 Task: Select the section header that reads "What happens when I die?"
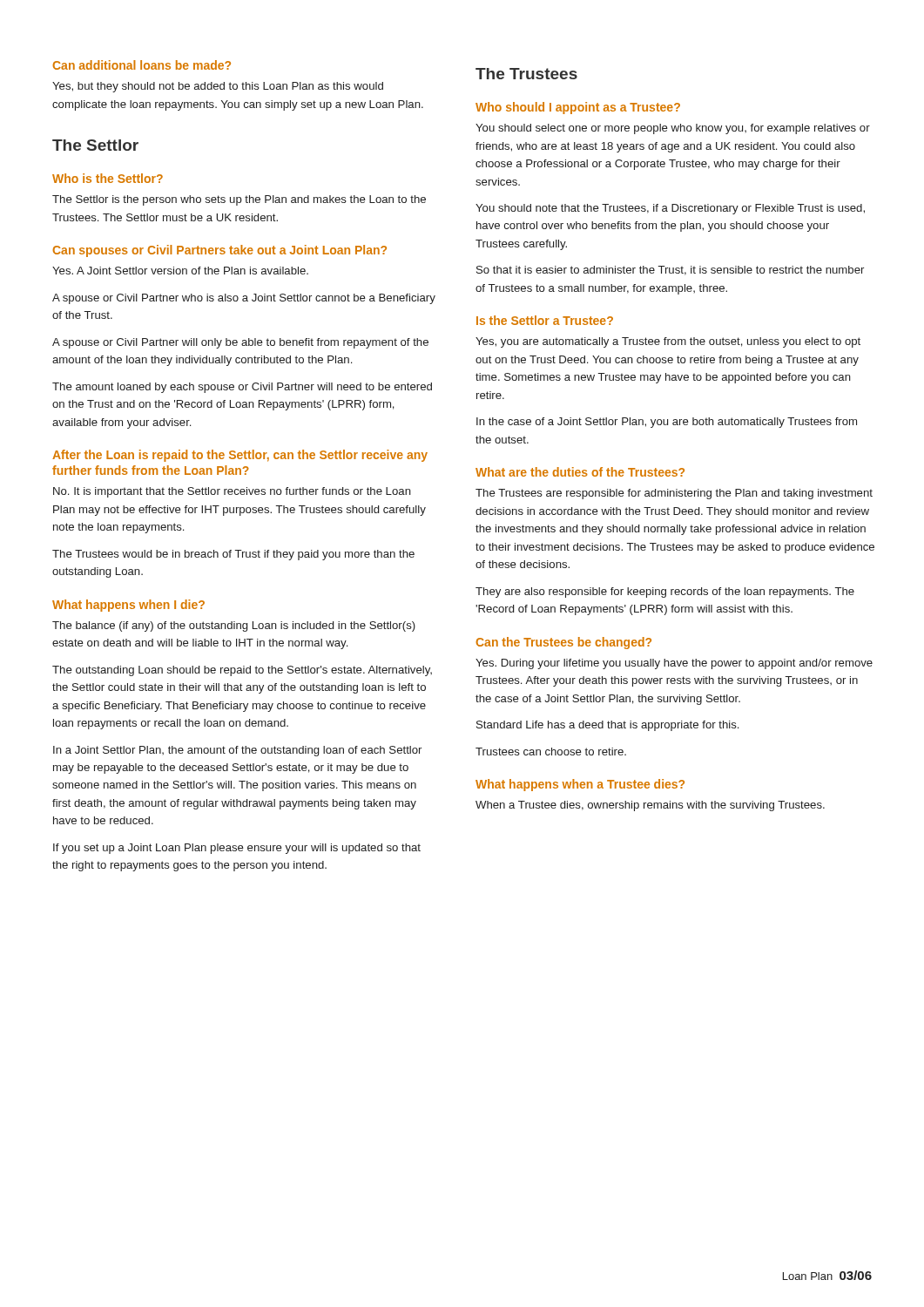(x=129, y=604)
